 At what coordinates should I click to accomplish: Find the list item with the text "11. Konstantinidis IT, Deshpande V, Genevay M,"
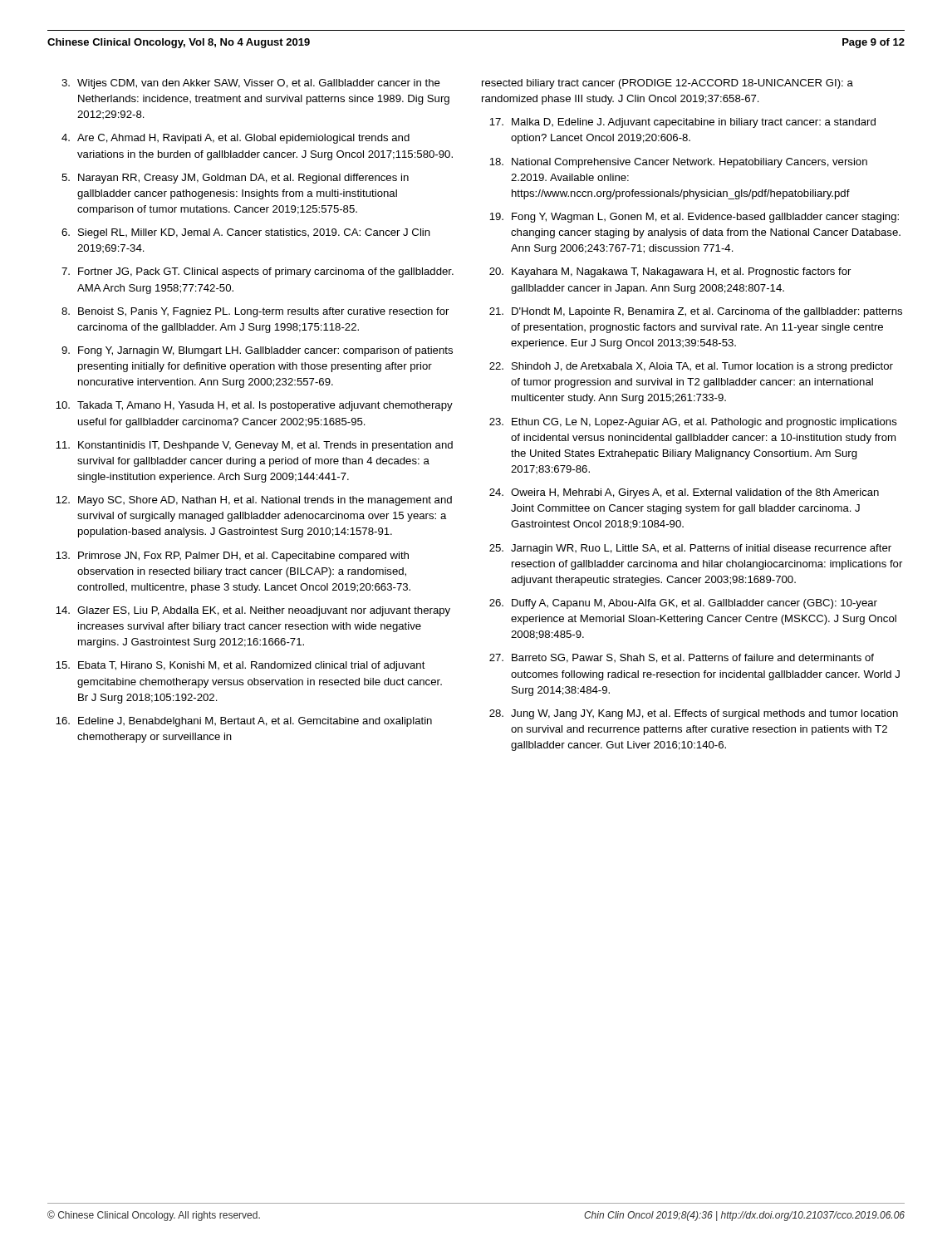pos(251,460)
